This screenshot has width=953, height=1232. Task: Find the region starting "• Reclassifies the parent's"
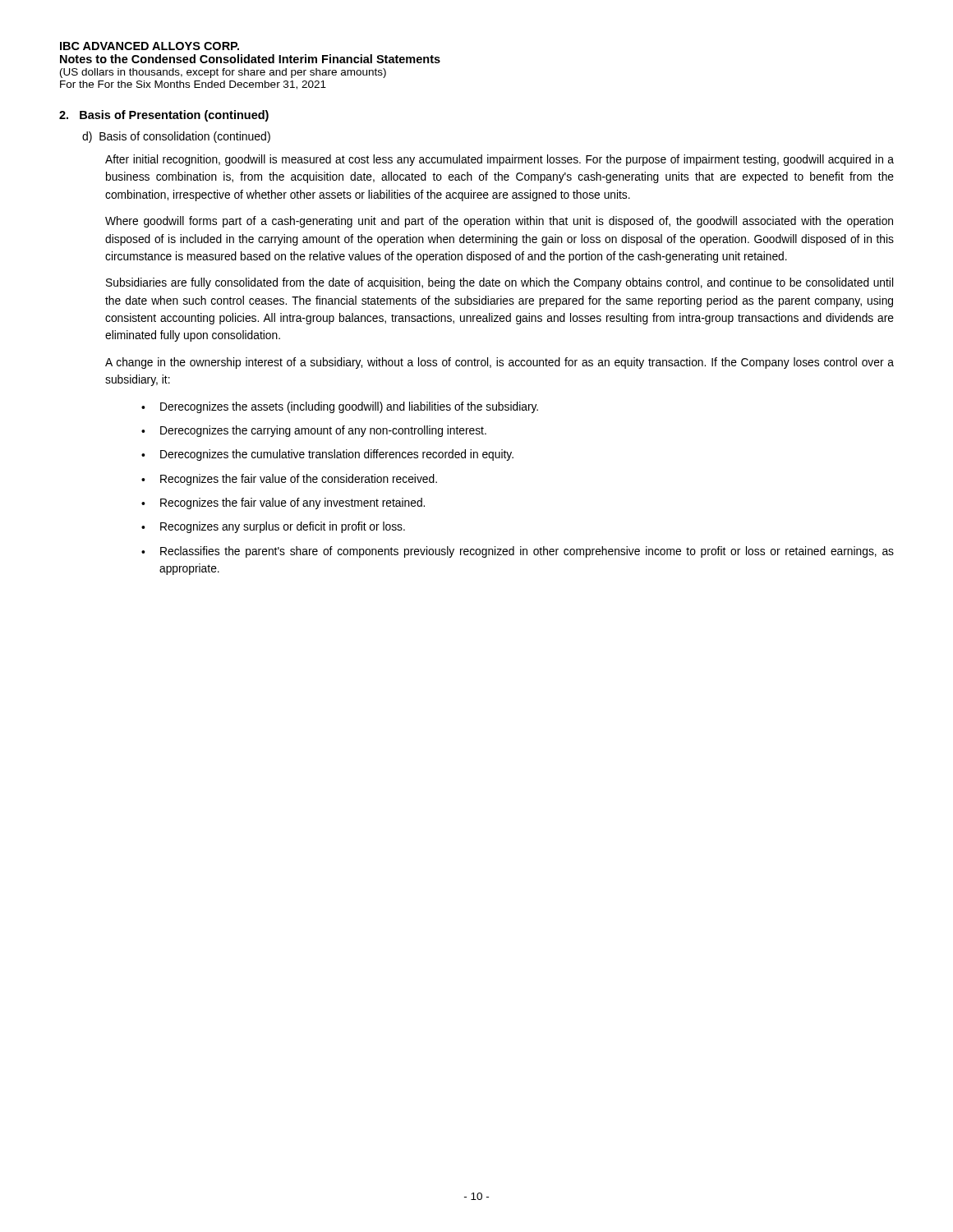pyautogui.click(x=518, y=560)
